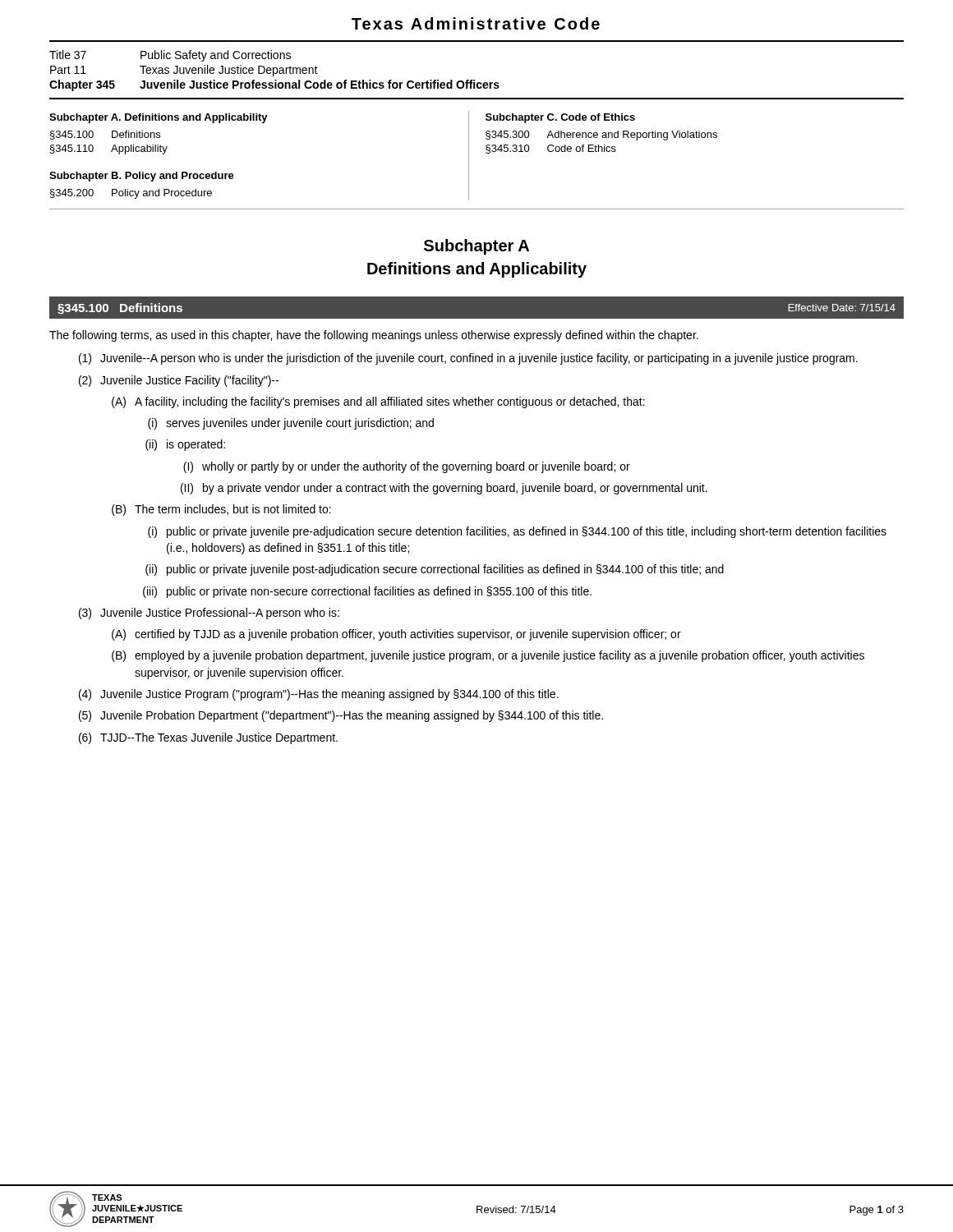
Task: Point to the element starting "(6) TJJD--The Texas"
Action: [194, 737]
